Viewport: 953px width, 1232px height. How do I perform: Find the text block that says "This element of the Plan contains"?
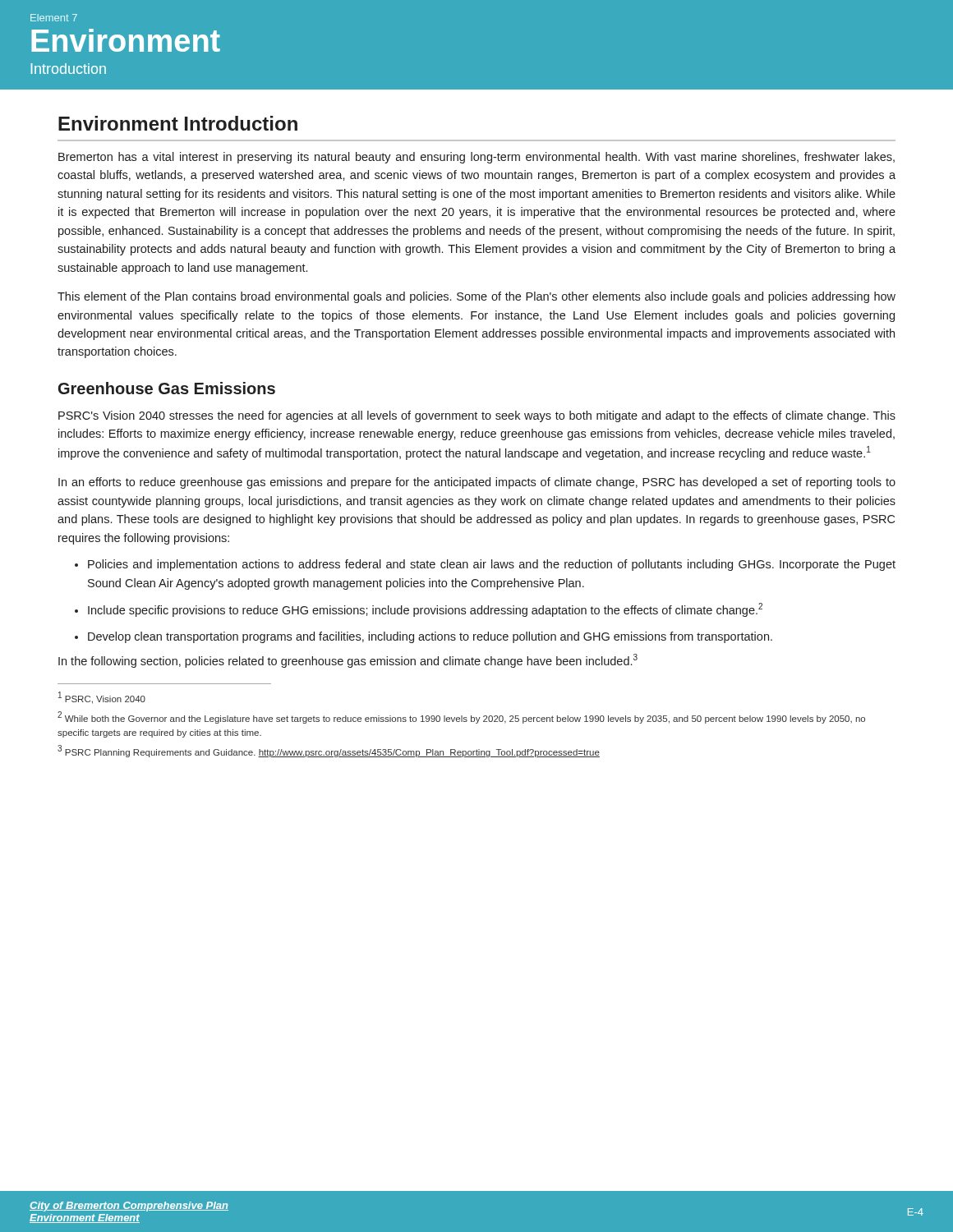click(476, 324)
